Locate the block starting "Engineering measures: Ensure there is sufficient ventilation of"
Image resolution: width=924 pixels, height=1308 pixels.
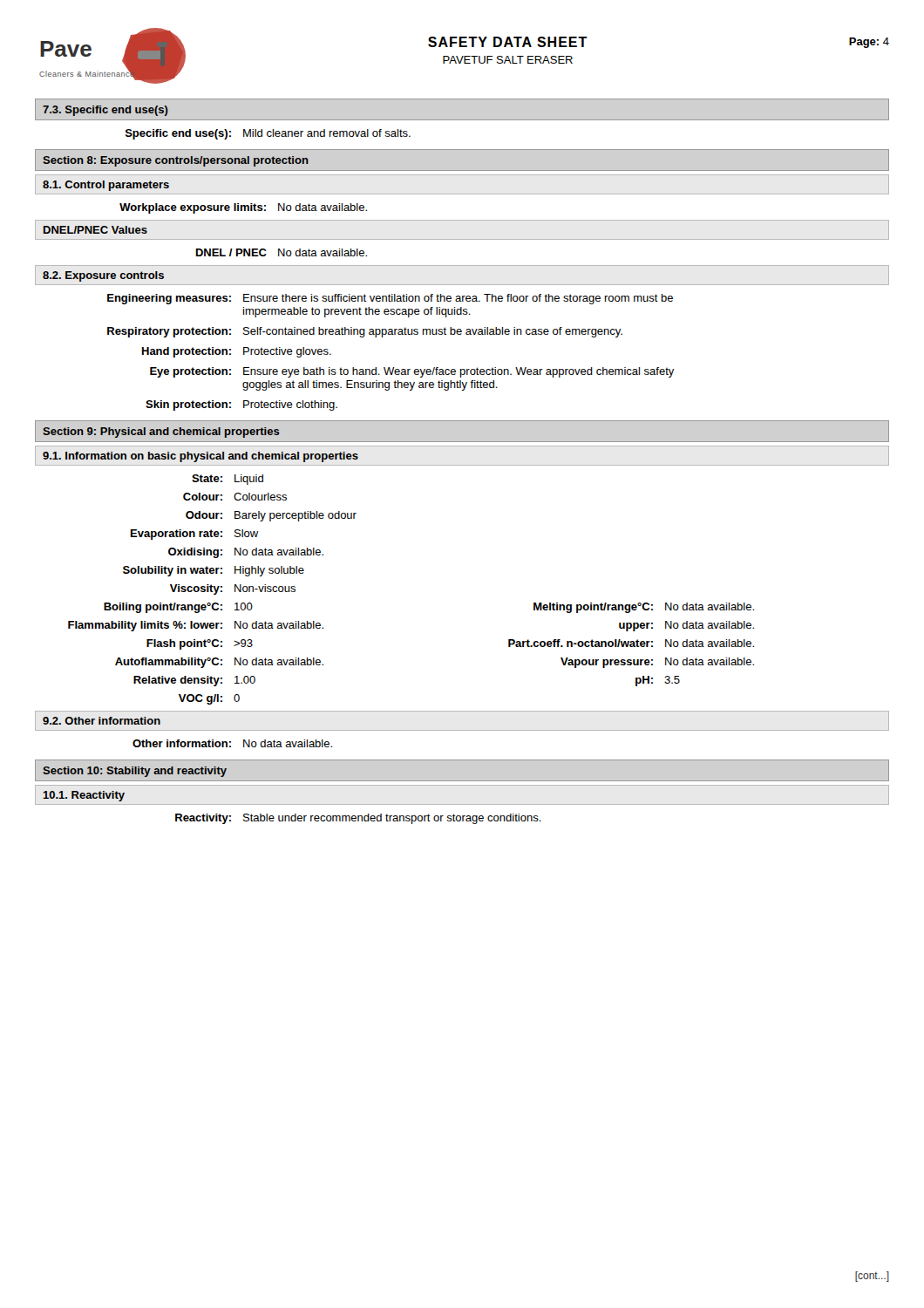462,304
